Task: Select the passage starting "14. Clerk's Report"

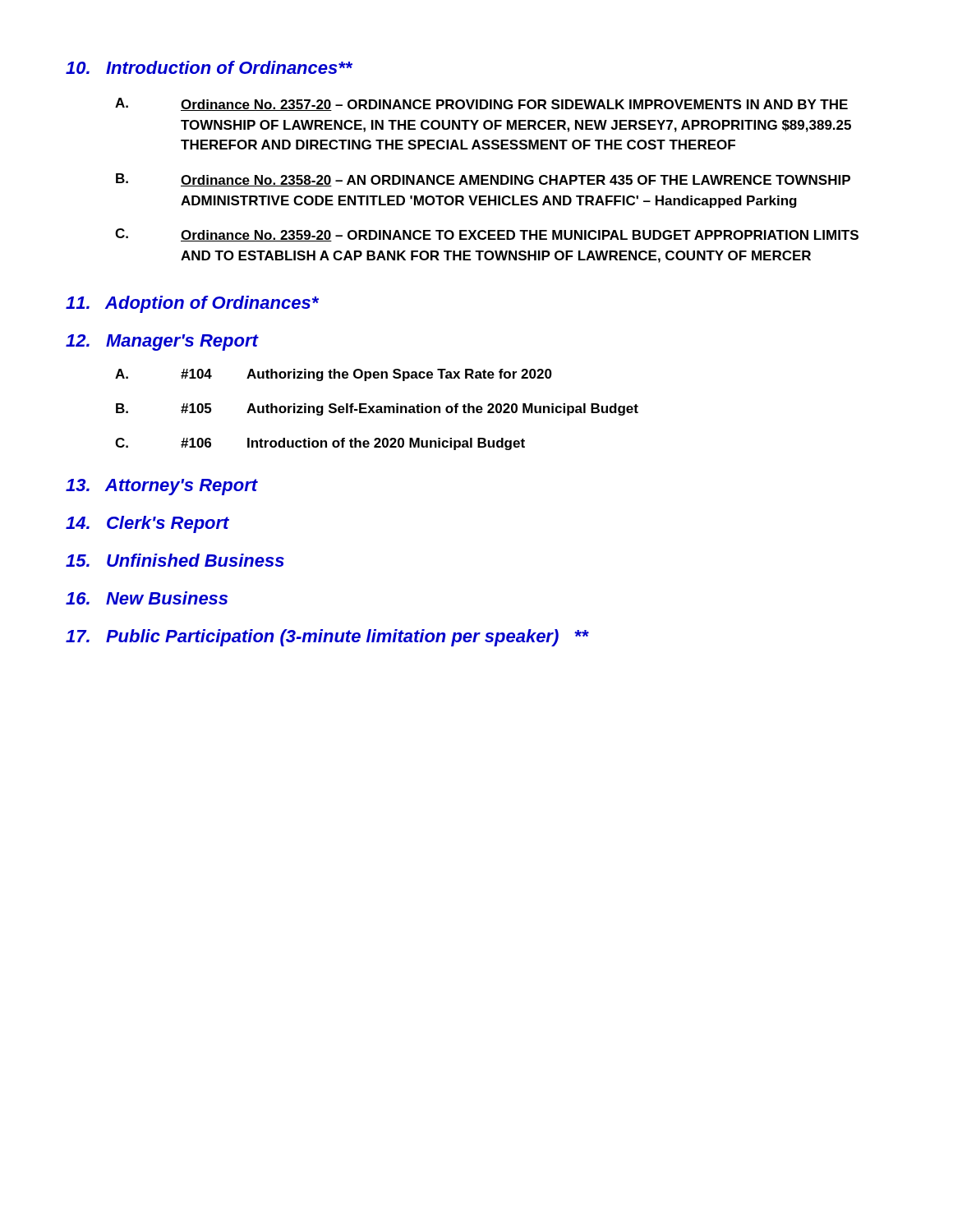Action: (x=147, y=523)
